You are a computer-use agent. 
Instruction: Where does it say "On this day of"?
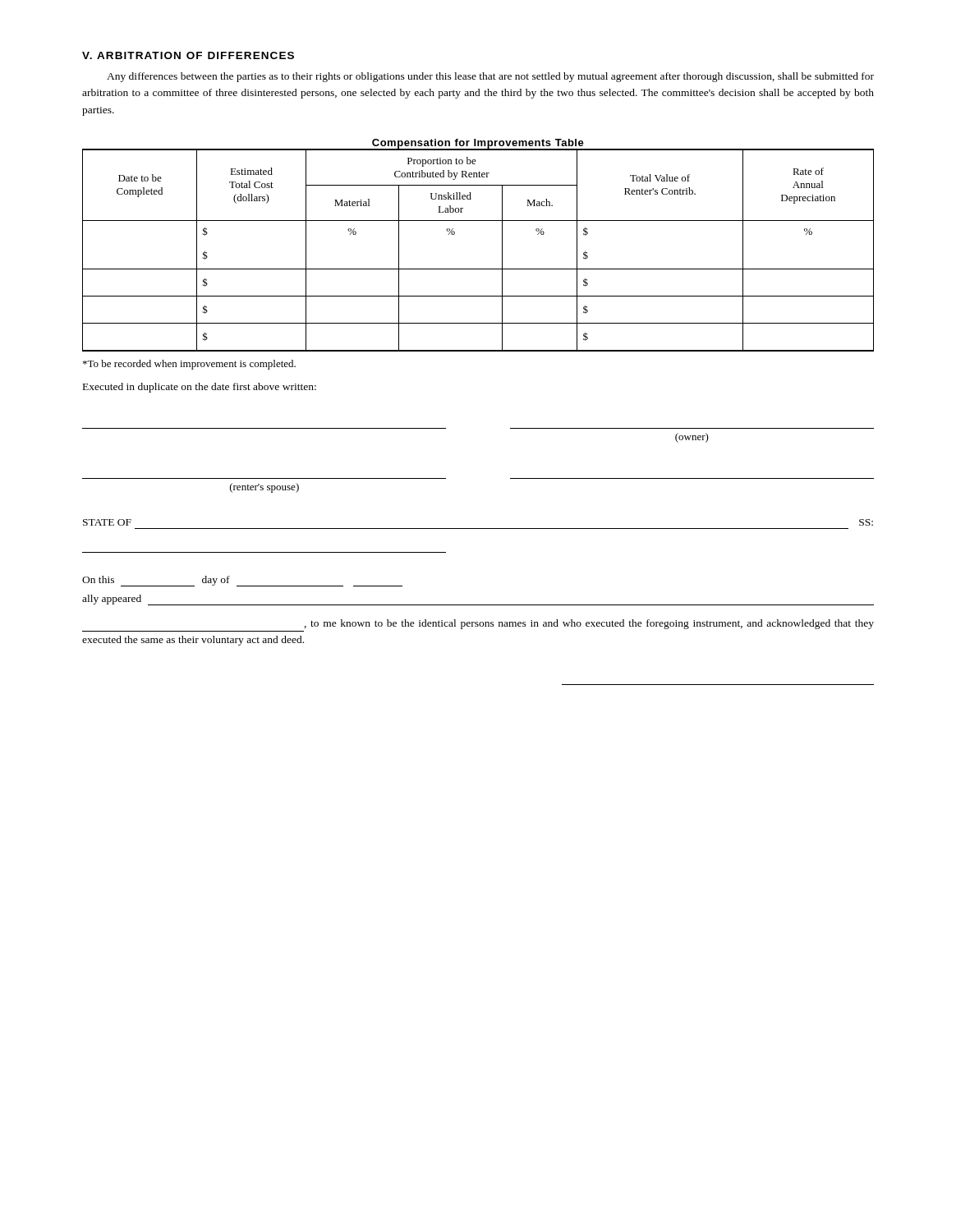(x=242, y=578)
